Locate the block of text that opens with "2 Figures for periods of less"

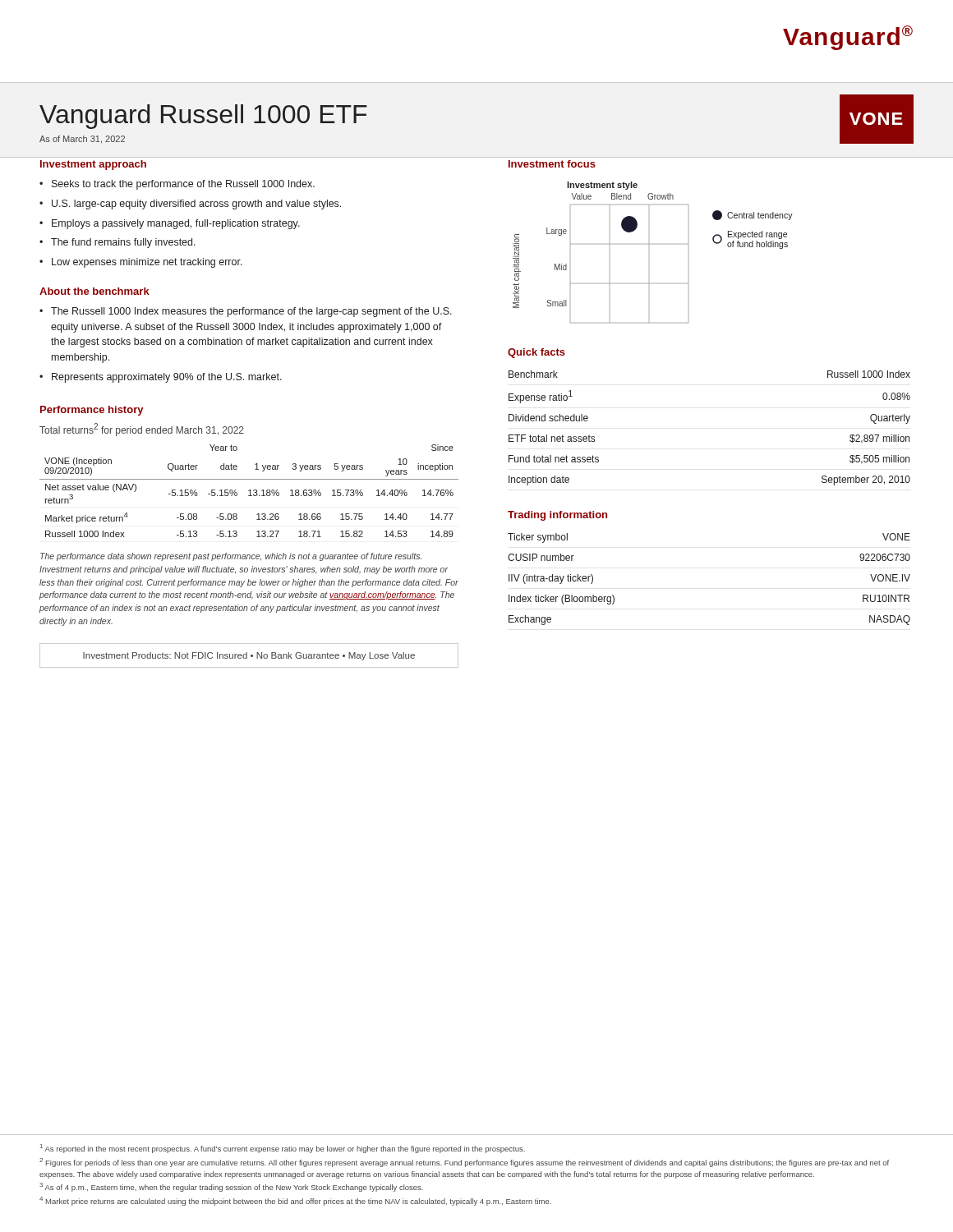464,1167
